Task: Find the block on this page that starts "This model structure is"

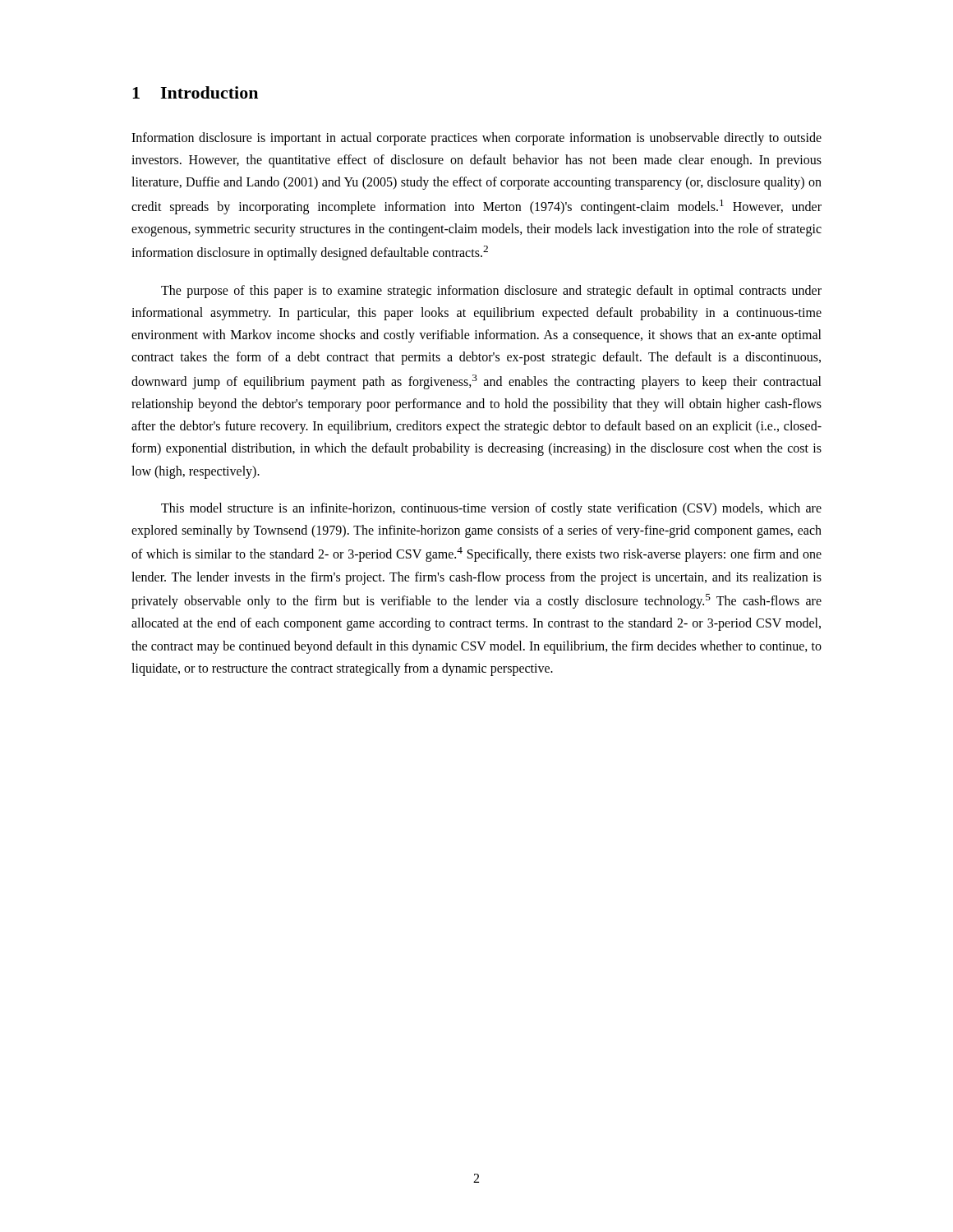Action: point(476,588)
